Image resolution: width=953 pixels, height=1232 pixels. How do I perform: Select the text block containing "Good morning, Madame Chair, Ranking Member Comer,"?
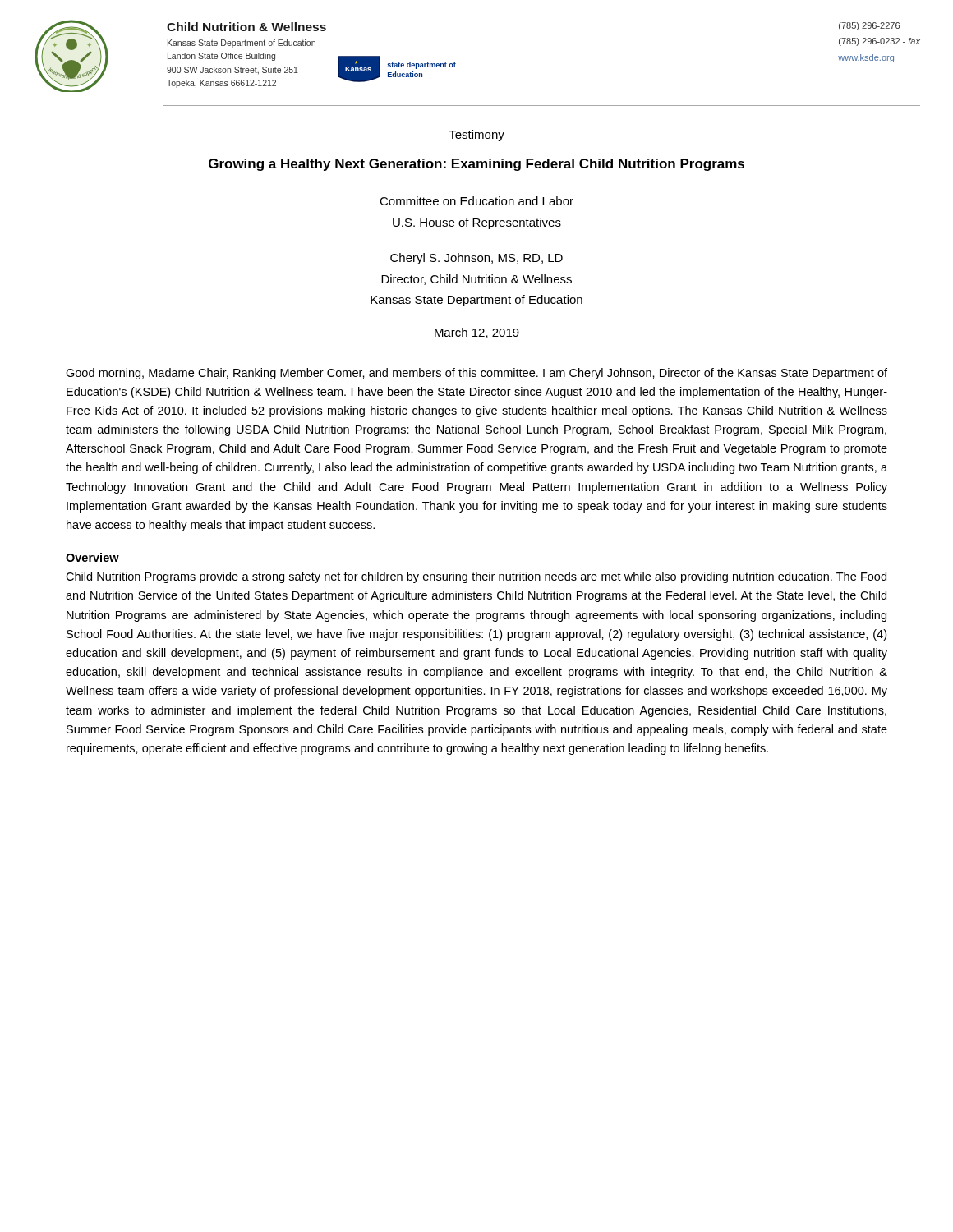476,449
